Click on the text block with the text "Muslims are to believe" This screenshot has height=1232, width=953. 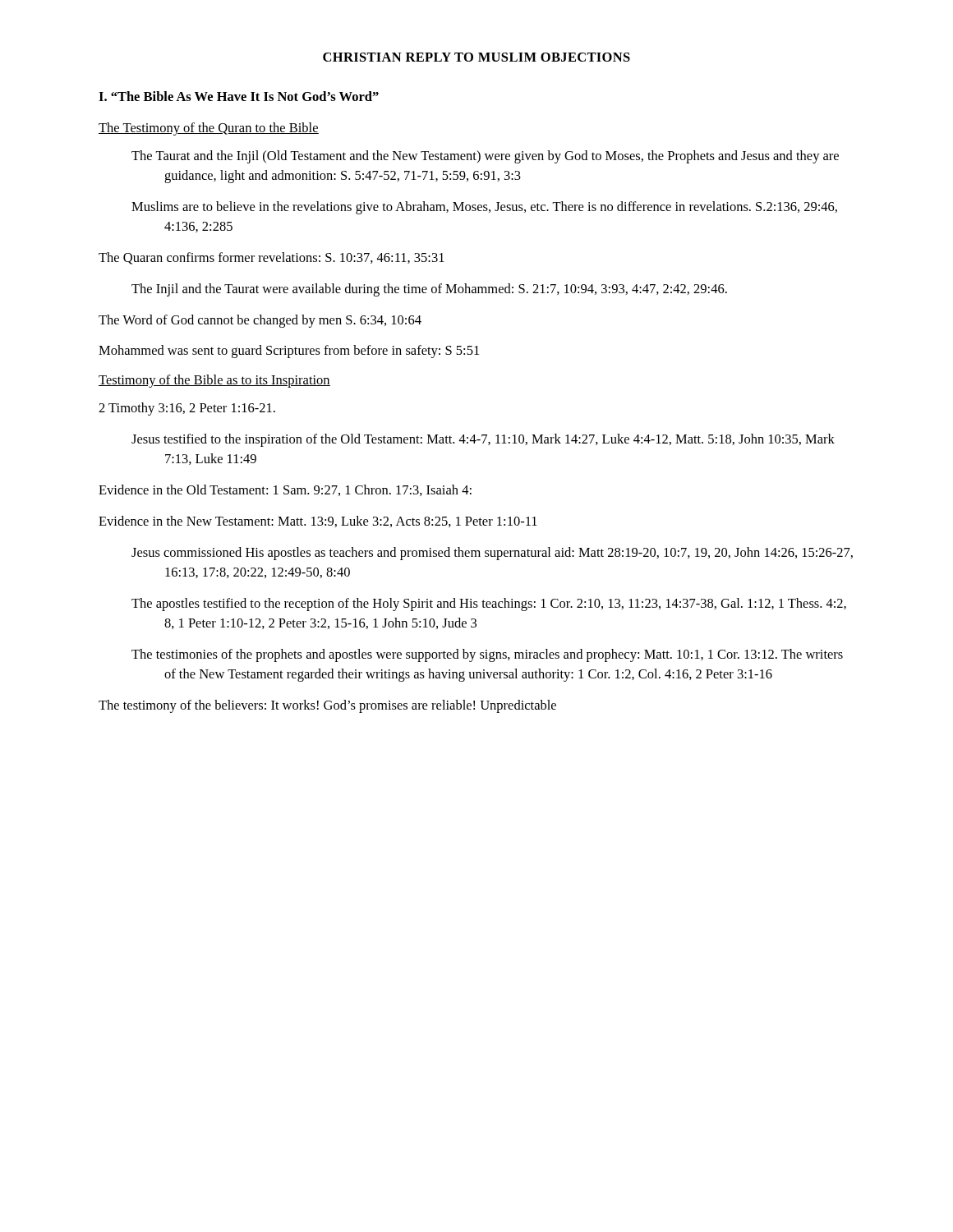pos(485,216)
